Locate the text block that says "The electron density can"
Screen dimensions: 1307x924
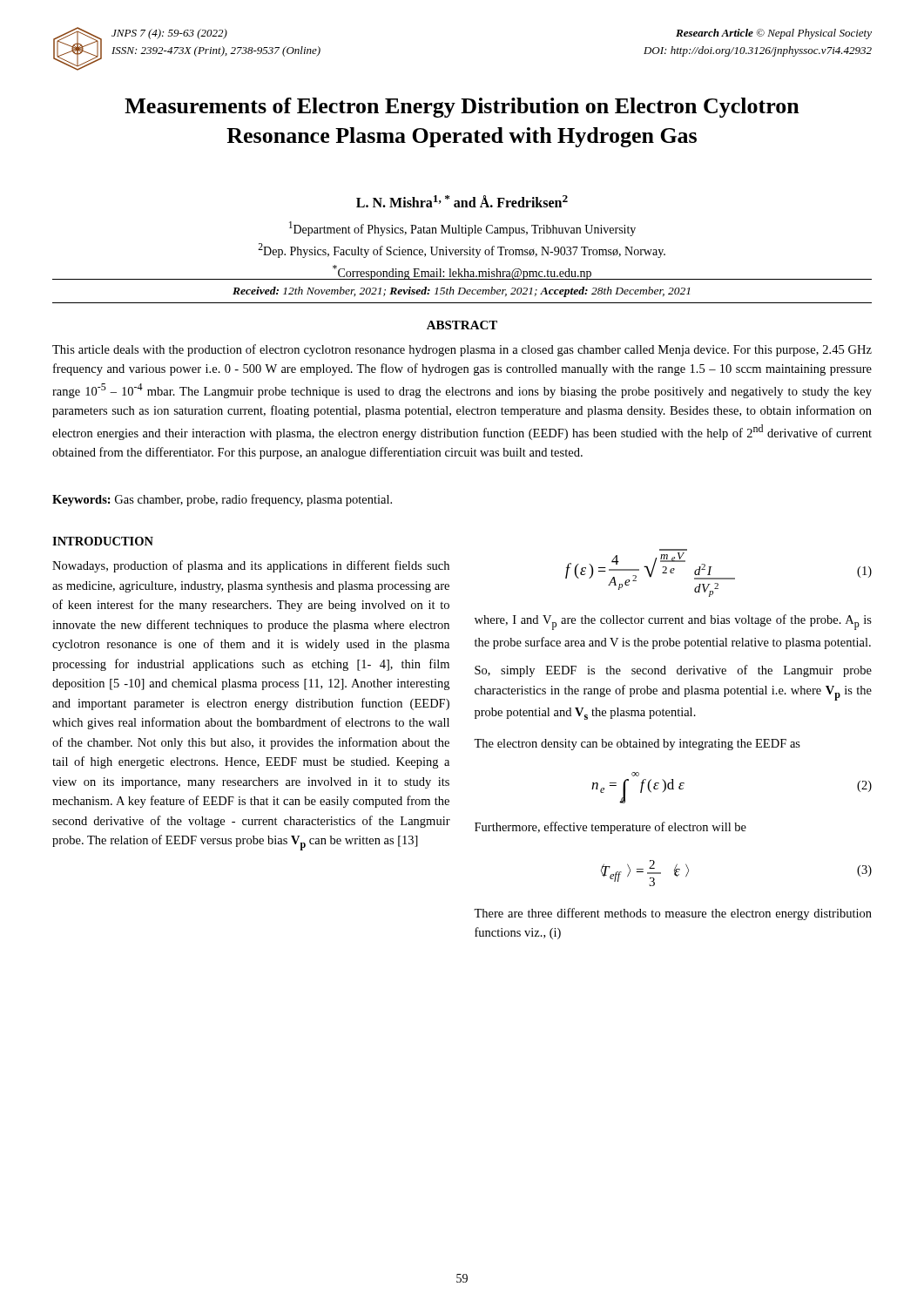click(x=637, y=743)
